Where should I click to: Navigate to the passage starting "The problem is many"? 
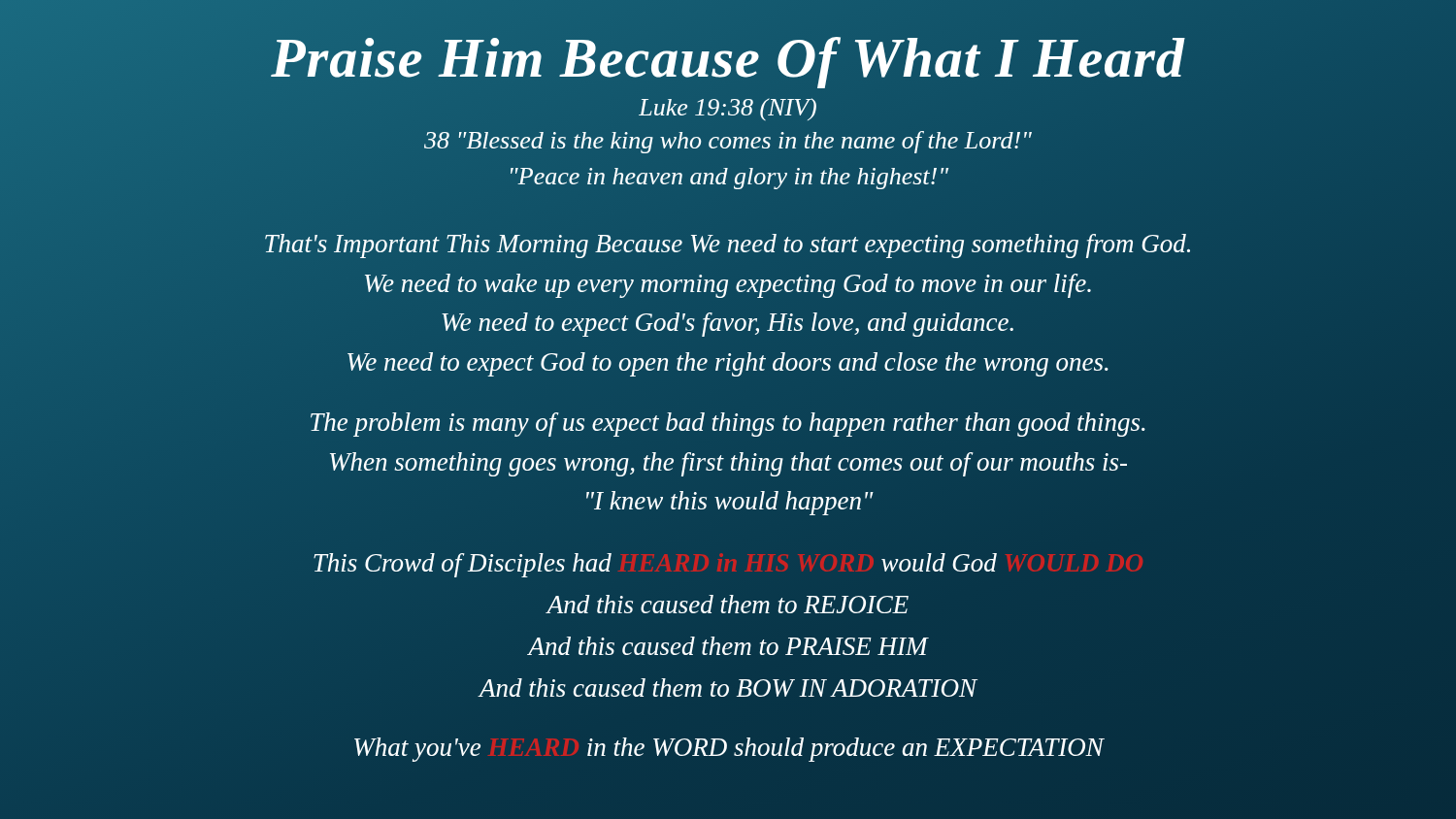tap(728, 462)
